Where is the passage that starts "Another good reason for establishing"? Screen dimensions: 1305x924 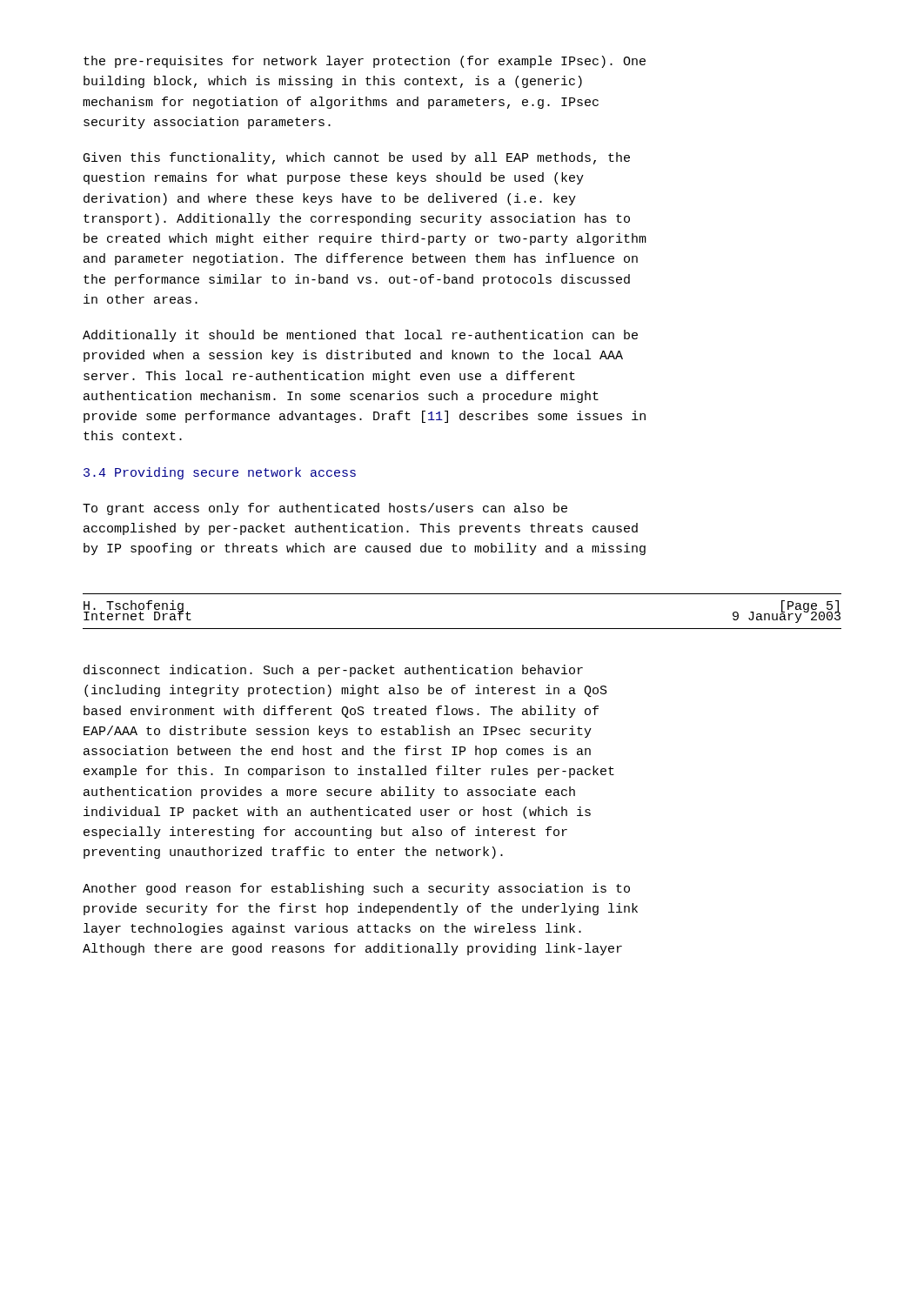[361, 920]
